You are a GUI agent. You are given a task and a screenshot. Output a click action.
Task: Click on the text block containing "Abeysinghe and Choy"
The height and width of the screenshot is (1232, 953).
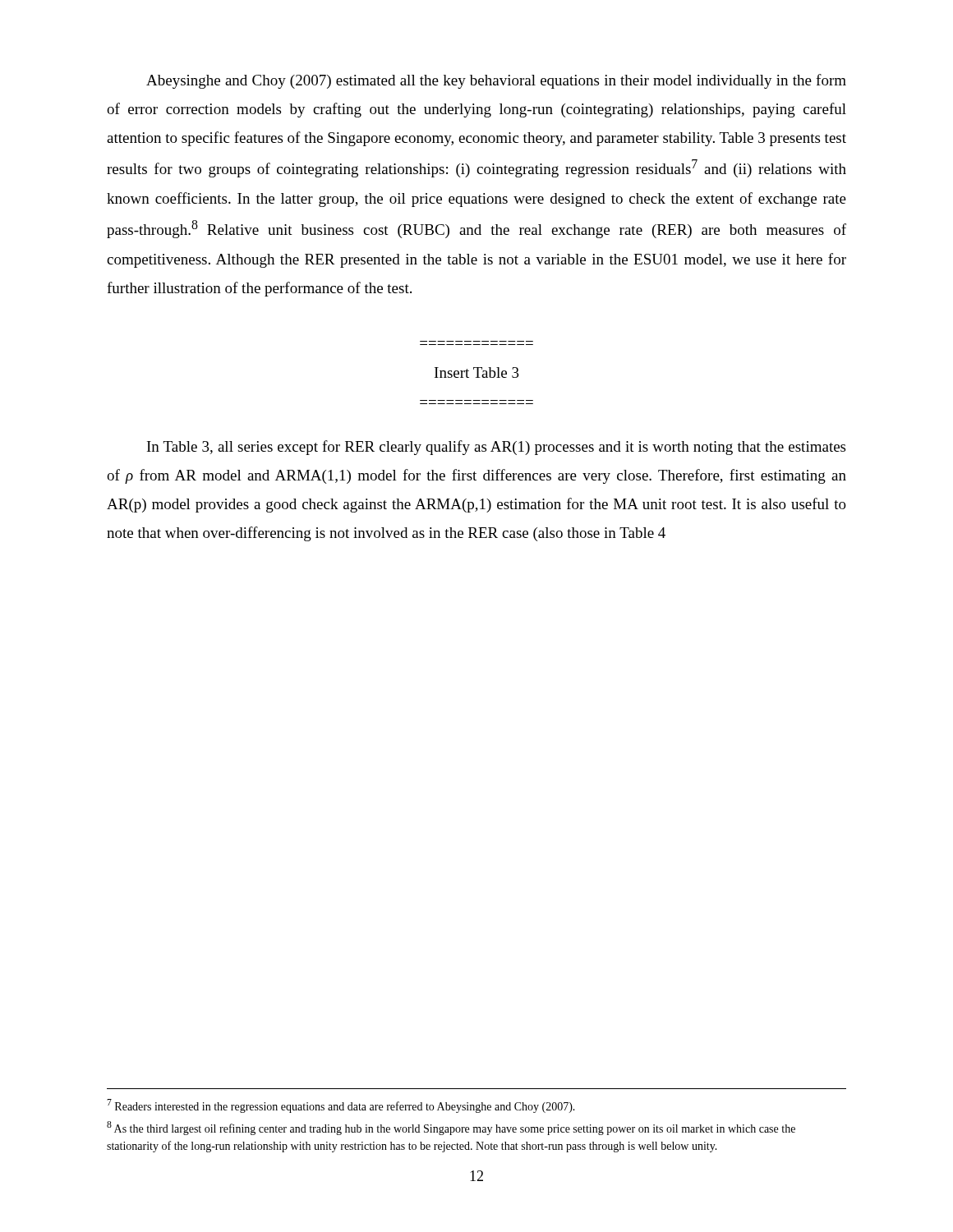[x=476, y=184]
